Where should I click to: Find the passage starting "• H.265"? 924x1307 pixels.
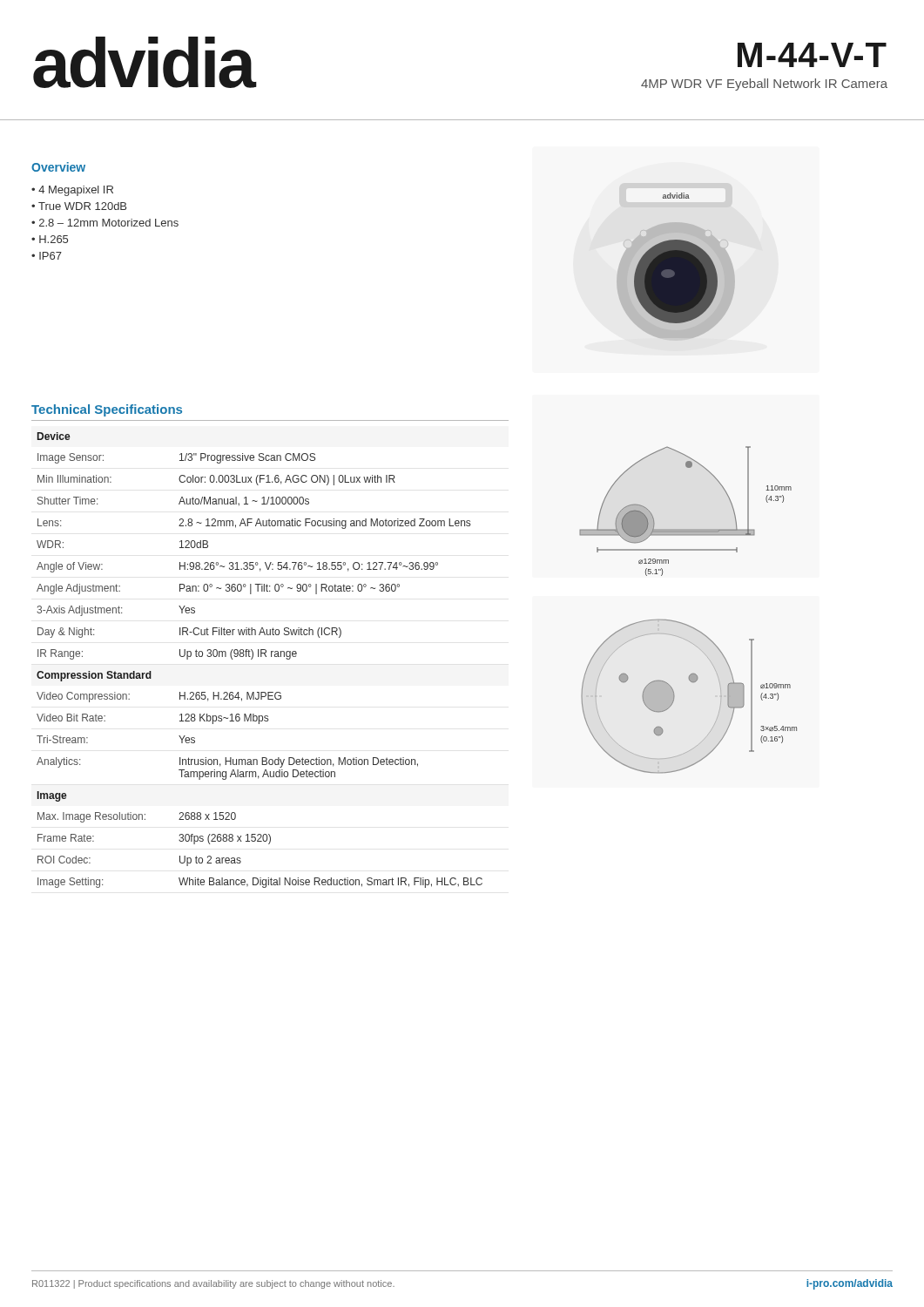point(50,239)
